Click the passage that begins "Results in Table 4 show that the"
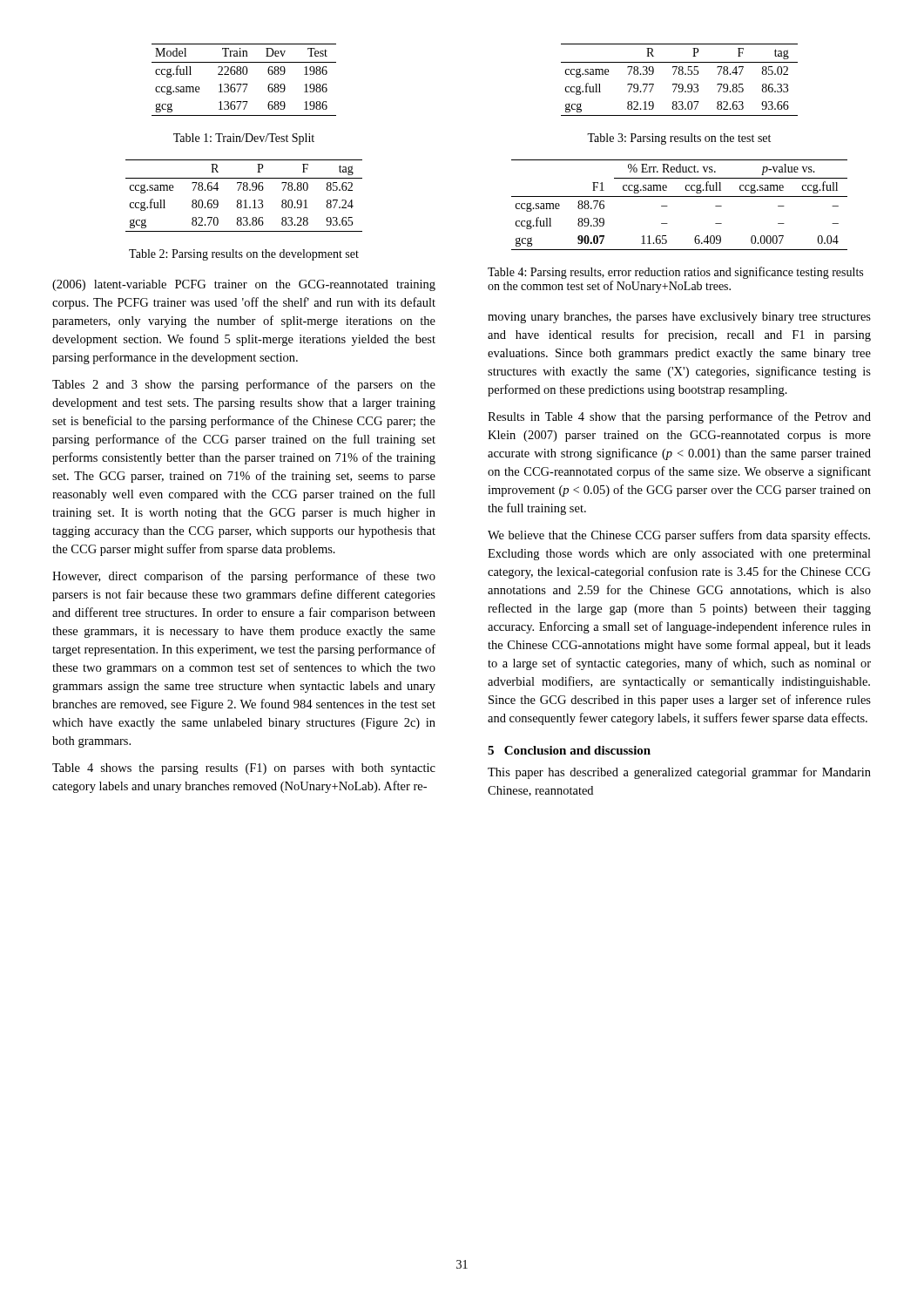This screenshot has height=1307, width=924. pos(679,462)
